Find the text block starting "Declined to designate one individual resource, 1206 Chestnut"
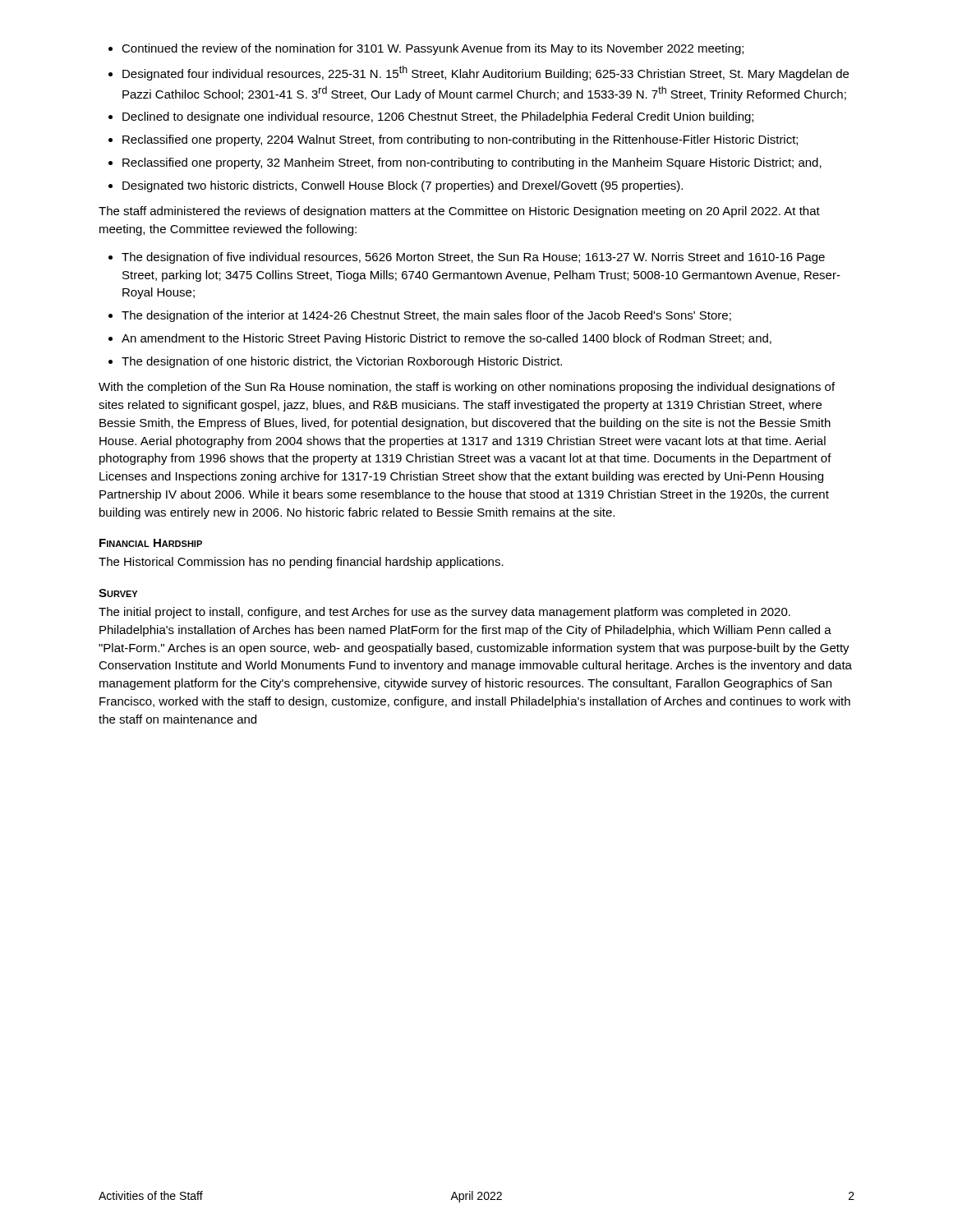Viewport: 953px width, 1232px height. (x=488, y=117)
